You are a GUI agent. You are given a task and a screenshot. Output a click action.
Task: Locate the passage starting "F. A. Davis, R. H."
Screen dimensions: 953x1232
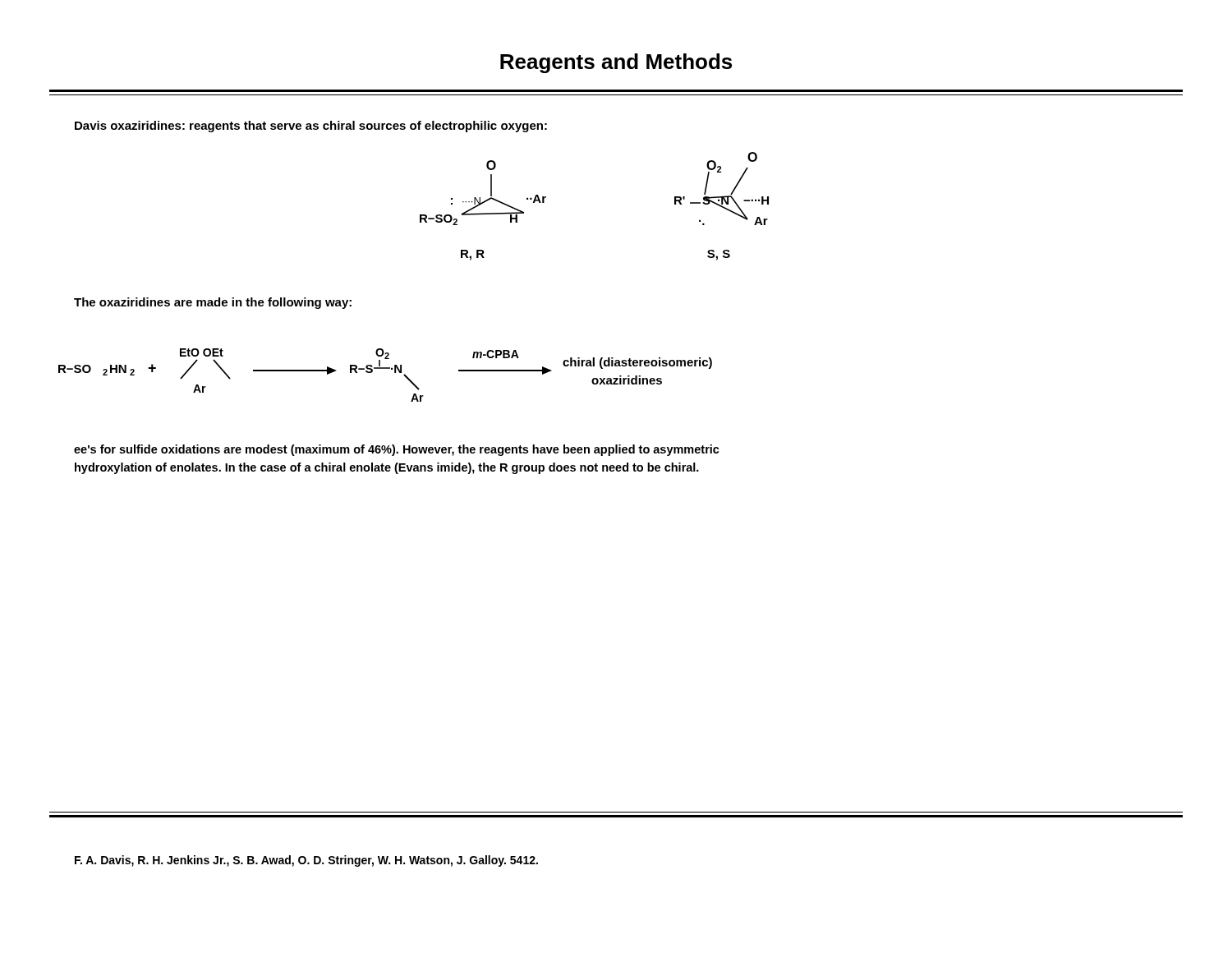click(306, 860)
